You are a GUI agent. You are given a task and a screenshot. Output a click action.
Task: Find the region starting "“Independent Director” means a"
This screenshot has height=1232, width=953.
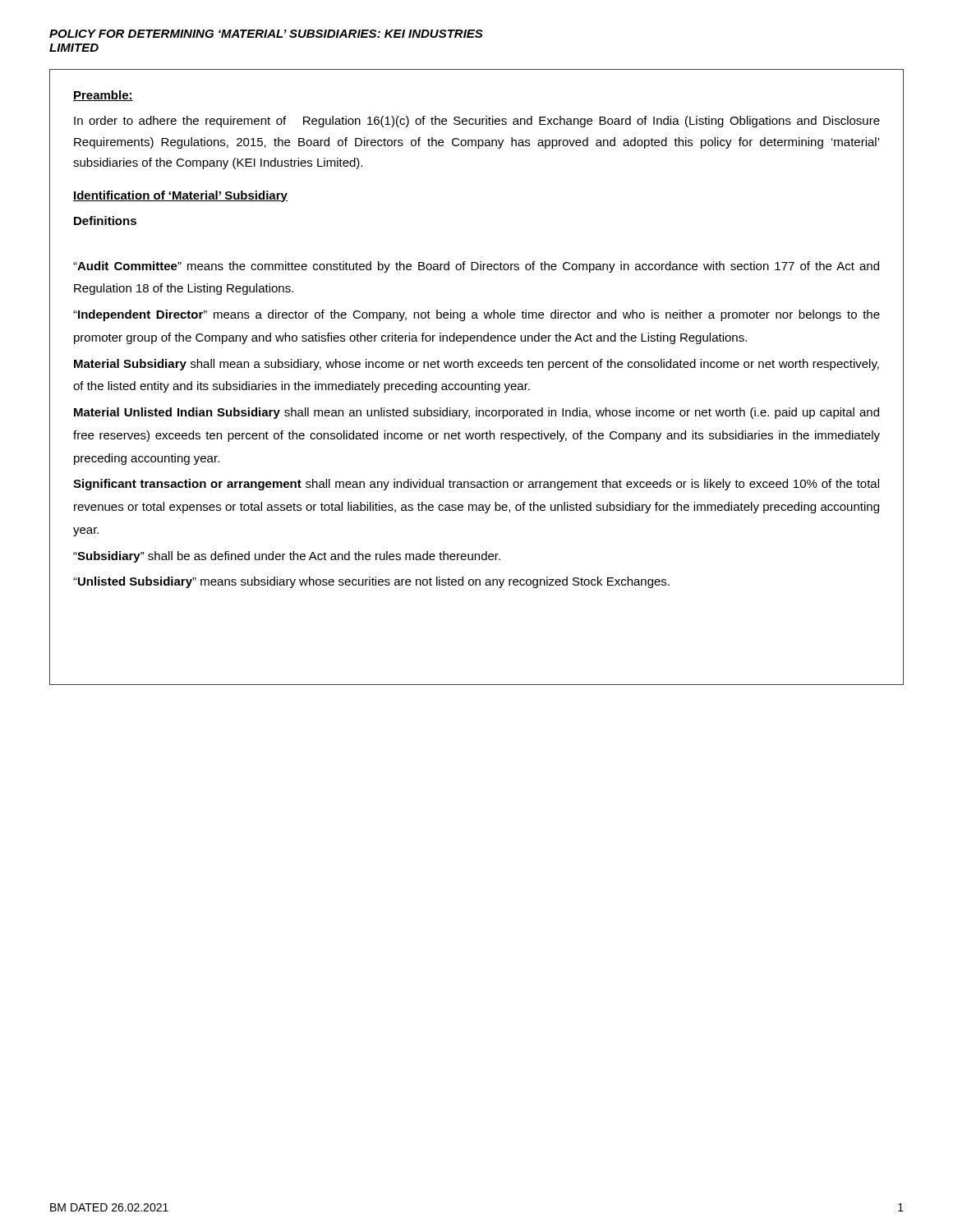[x=476, y=326]
